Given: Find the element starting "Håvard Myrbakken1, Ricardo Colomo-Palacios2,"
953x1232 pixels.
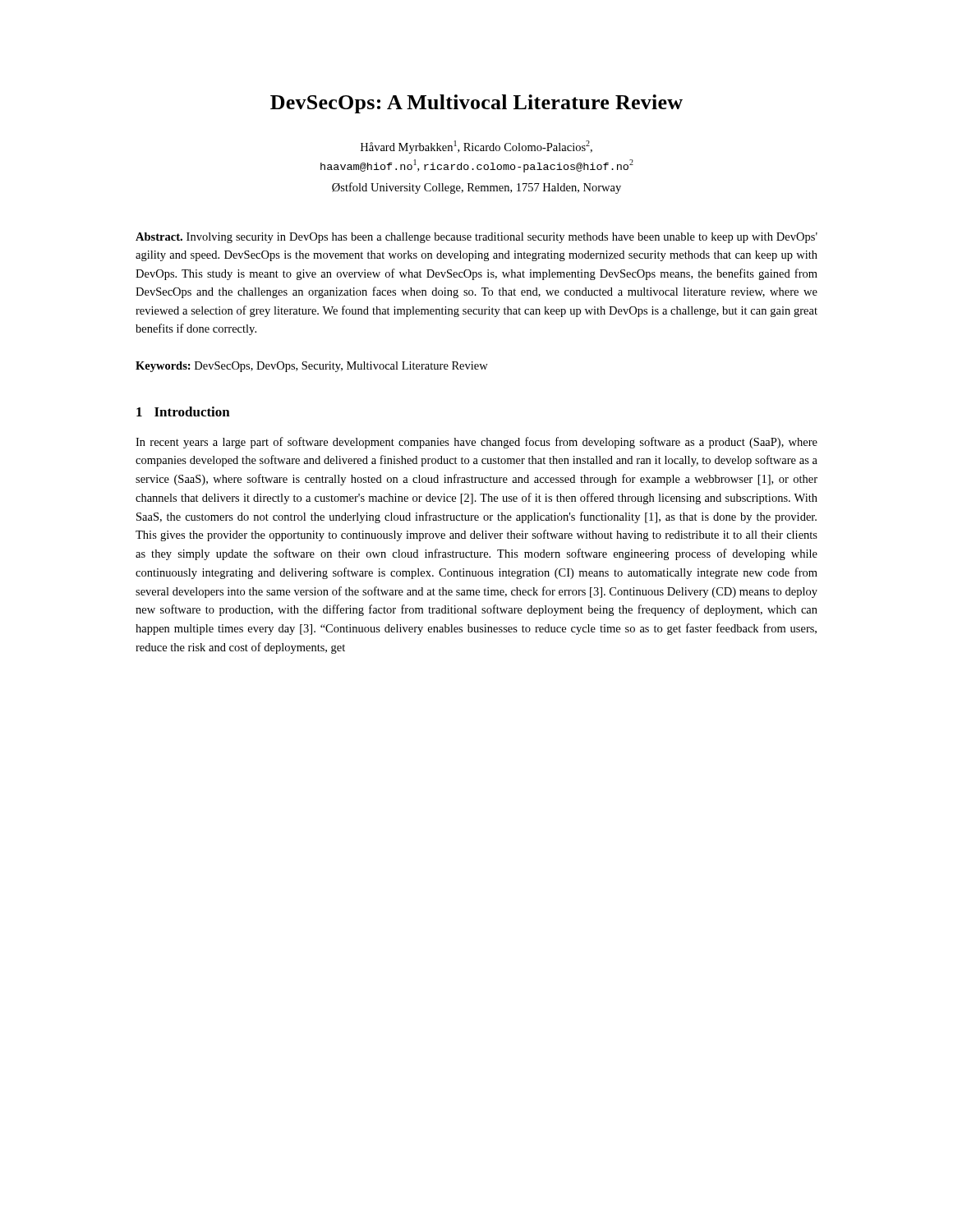Looking at the screenshot, I should (476, 156).
